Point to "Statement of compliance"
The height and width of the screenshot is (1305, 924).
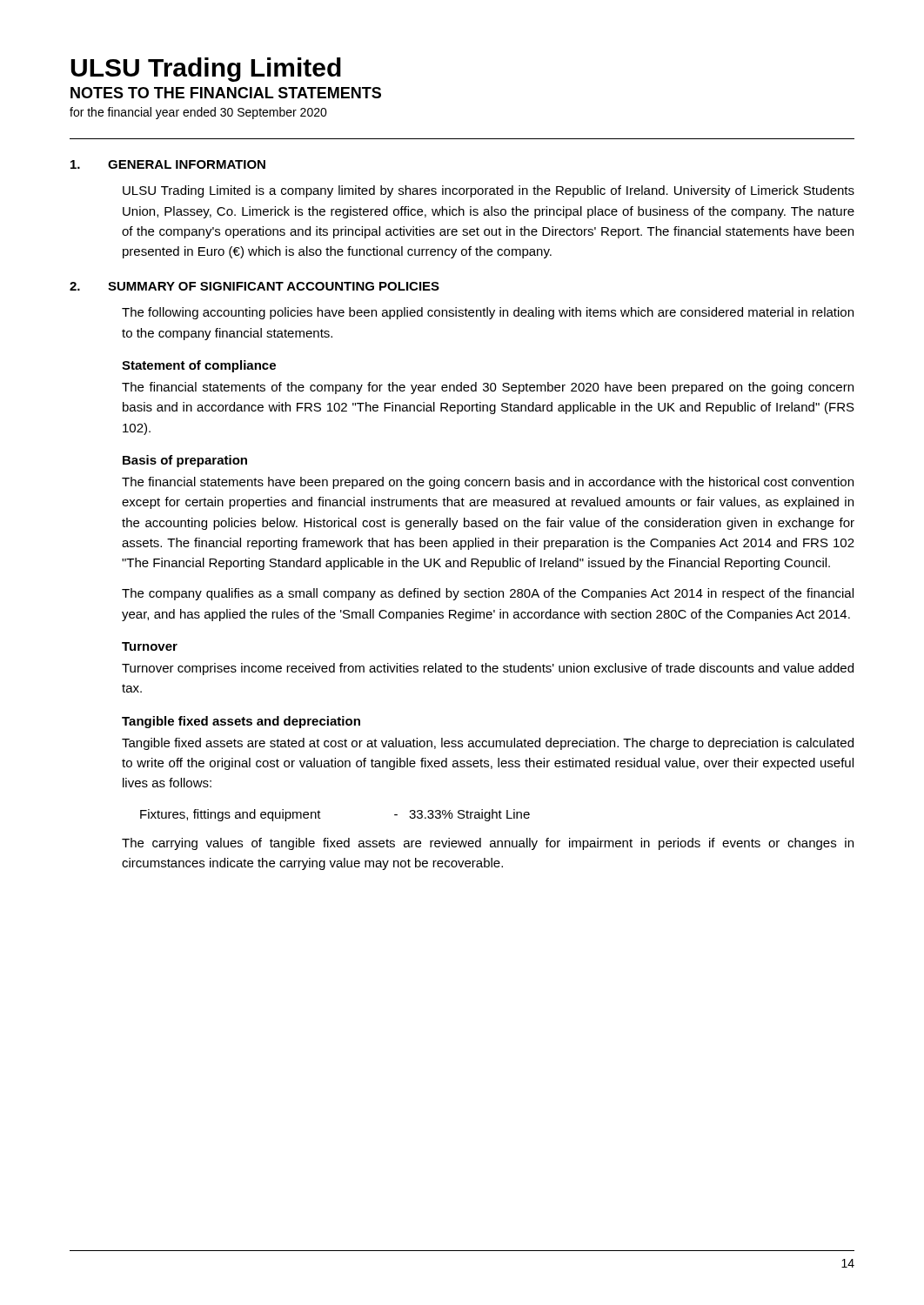(x=199, y=365)
